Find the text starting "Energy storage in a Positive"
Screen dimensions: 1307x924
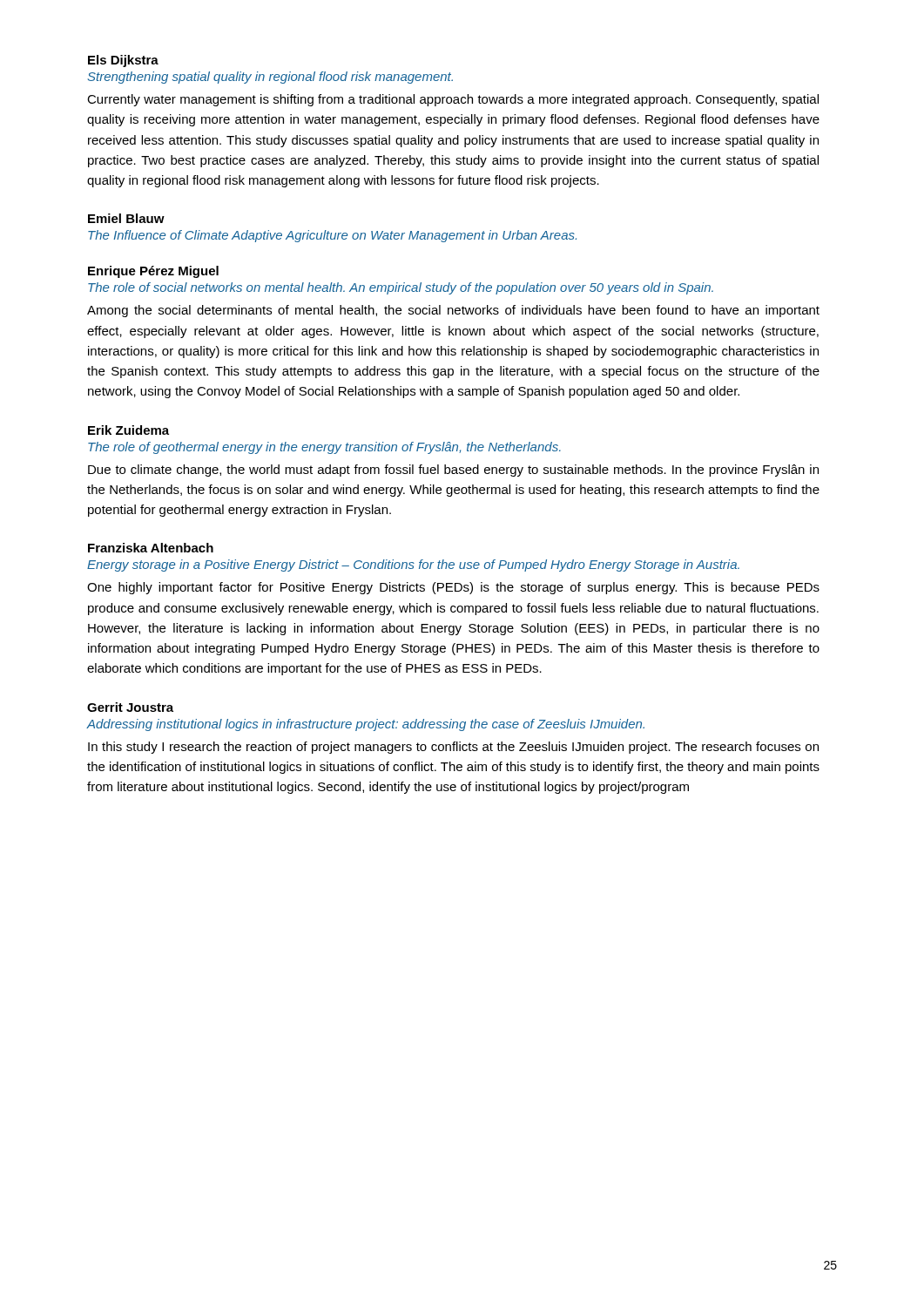[414, 564]
